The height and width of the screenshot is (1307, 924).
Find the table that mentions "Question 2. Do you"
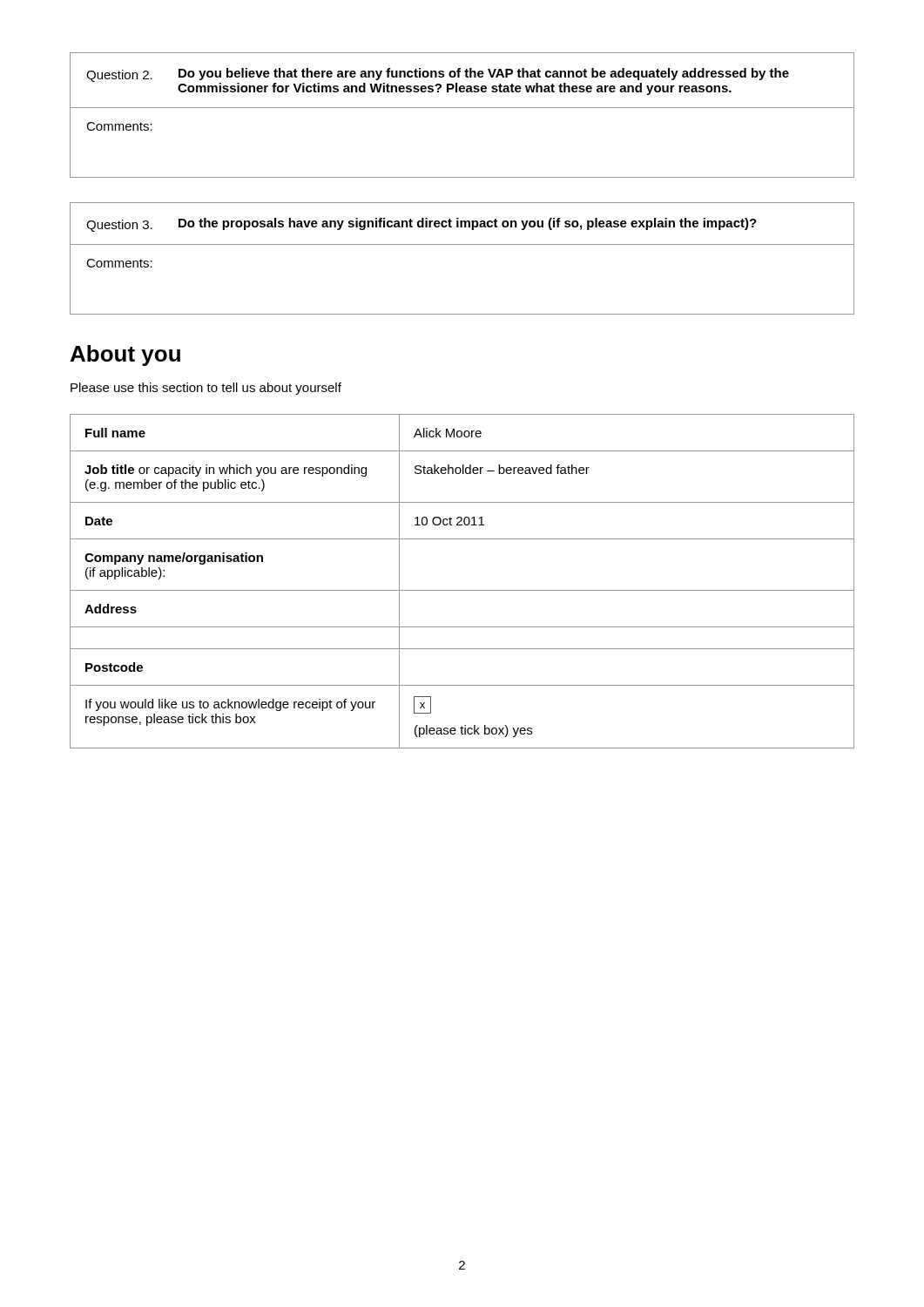[x=462, y=115]
